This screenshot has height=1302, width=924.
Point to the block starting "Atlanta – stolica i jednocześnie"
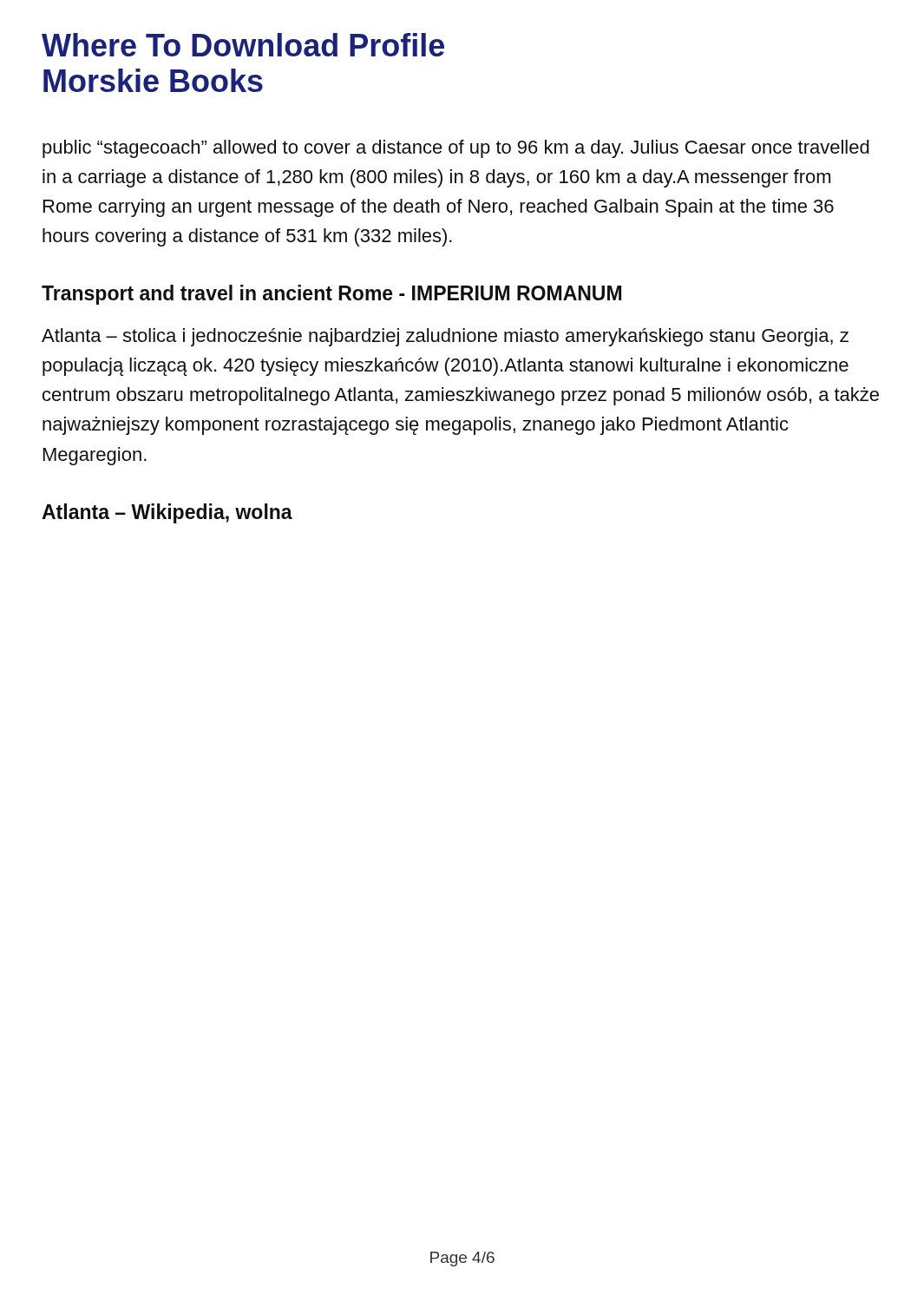point(461,395)
